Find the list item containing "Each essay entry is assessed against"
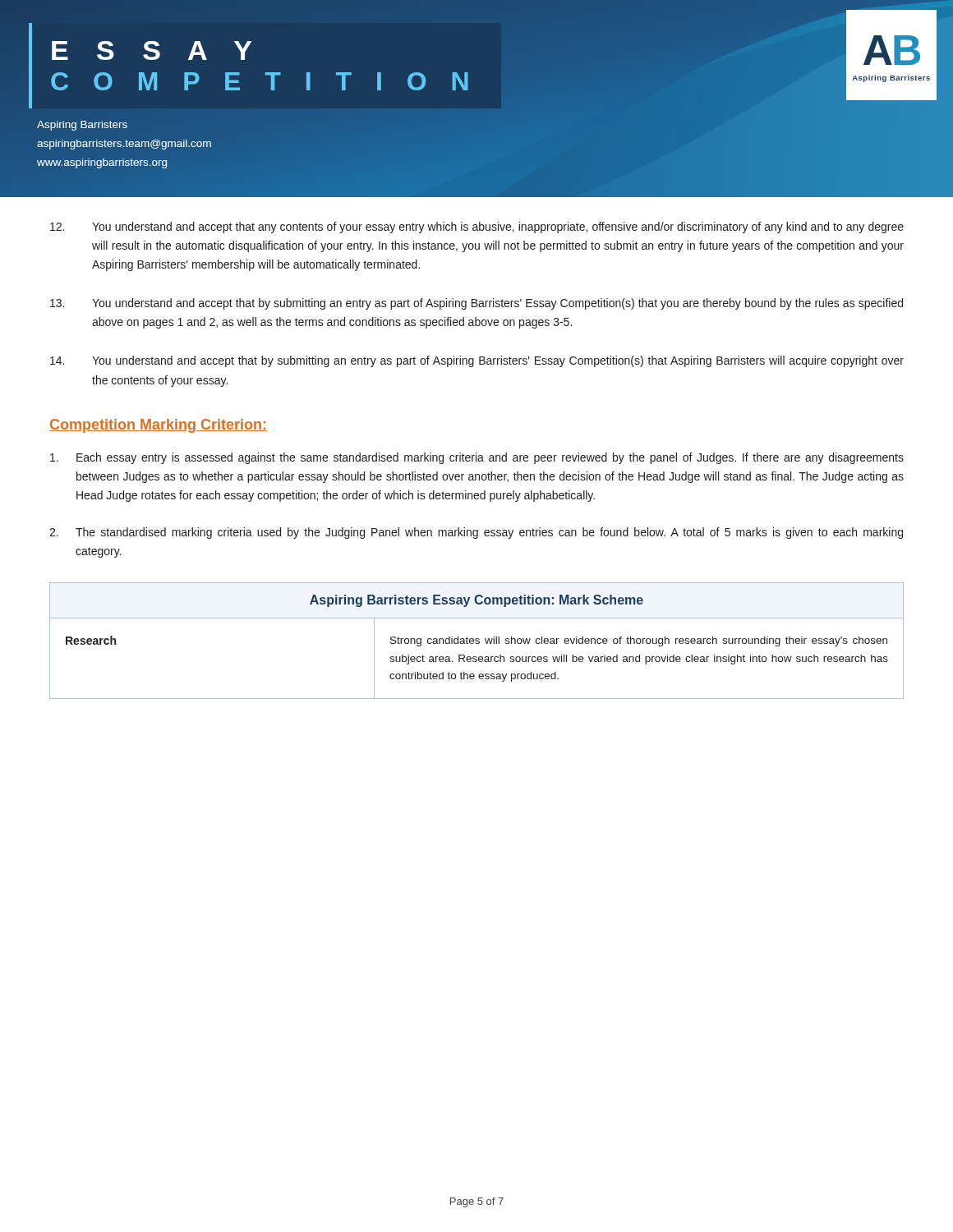This screenshot has width=953, height=1232. 476,477
